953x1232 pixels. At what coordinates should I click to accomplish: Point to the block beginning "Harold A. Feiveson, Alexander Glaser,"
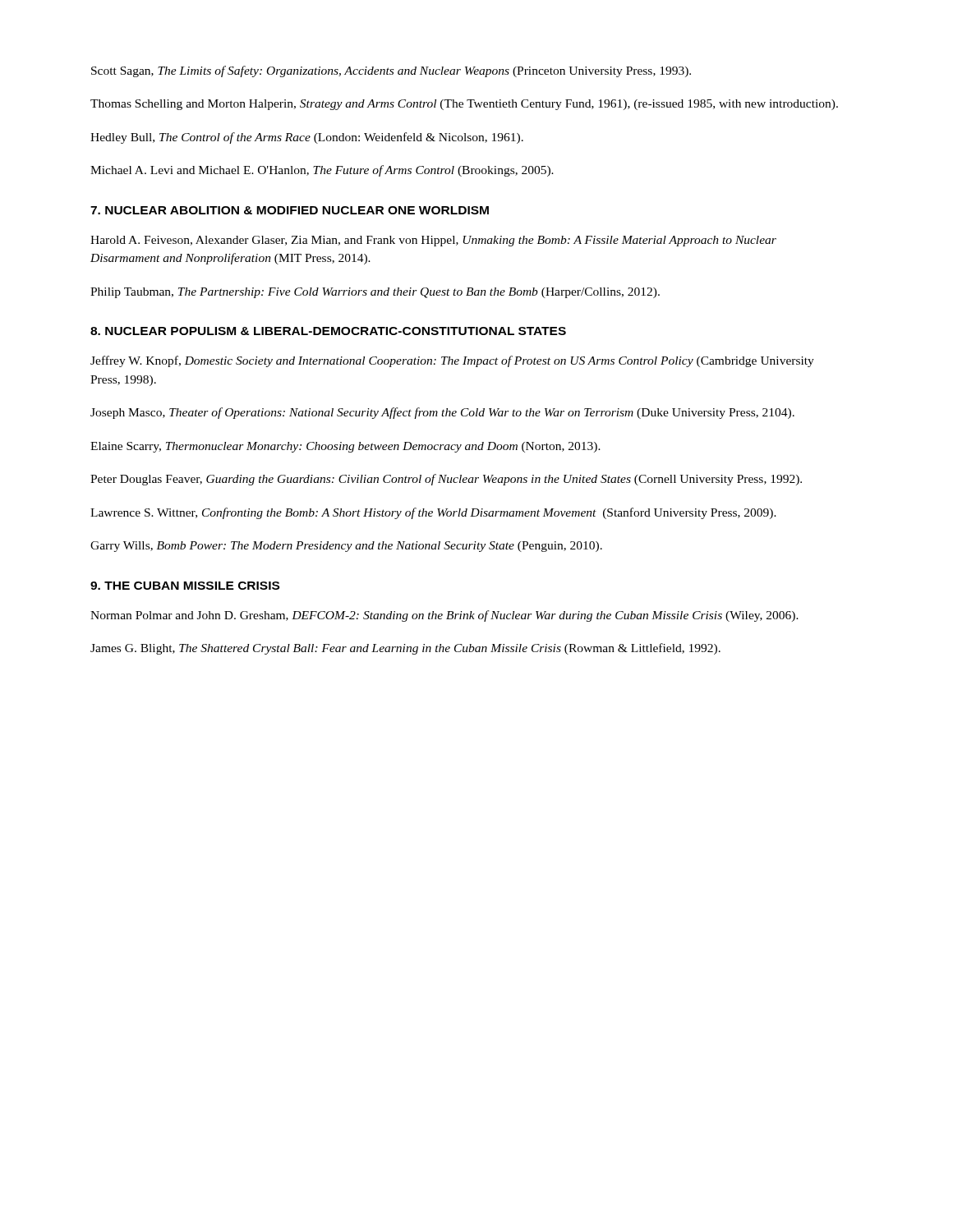coord(433,249)
